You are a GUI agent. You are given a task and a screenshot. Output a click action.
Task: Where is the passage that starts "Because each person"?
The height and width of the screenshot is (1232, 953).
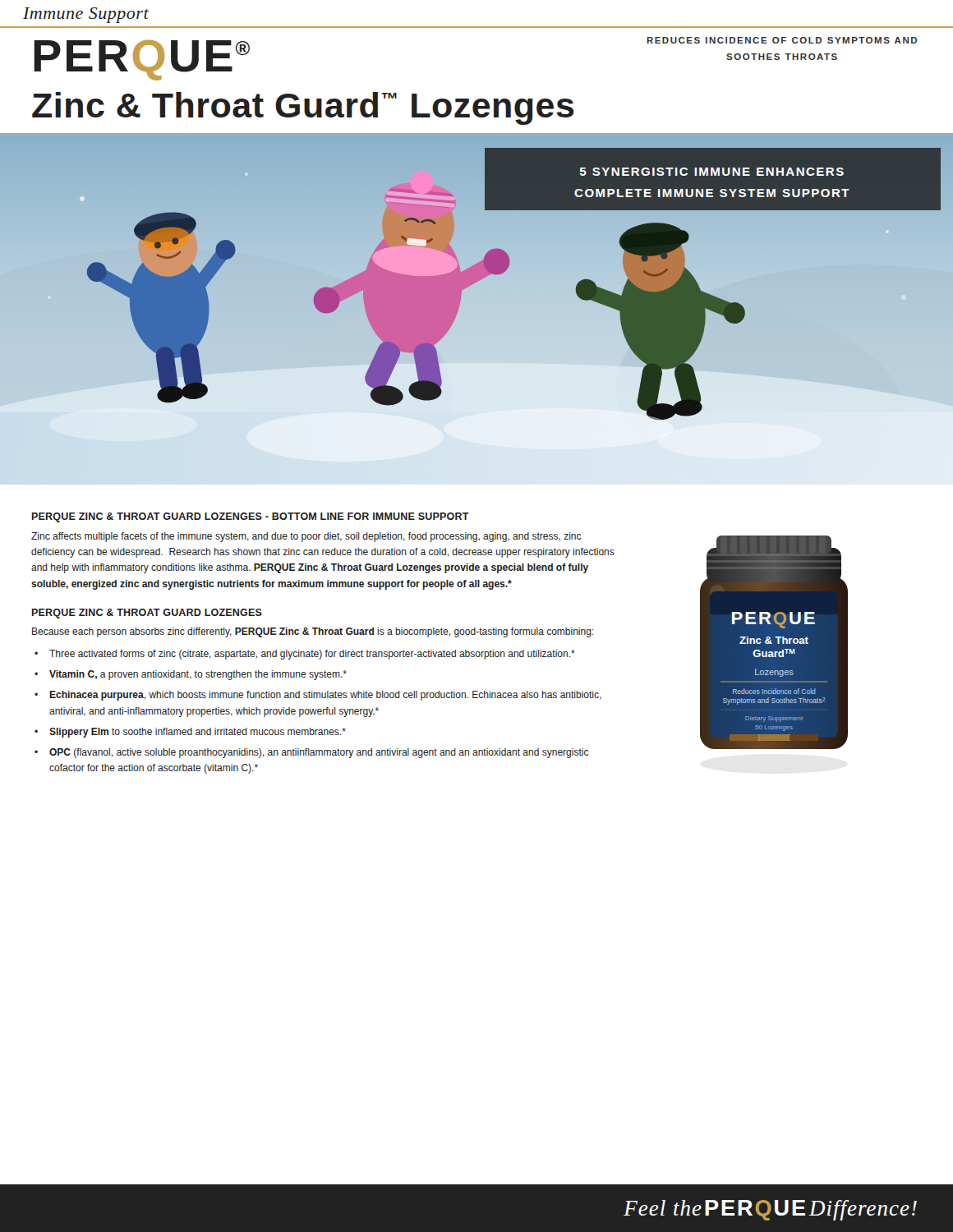coord(313,631)
